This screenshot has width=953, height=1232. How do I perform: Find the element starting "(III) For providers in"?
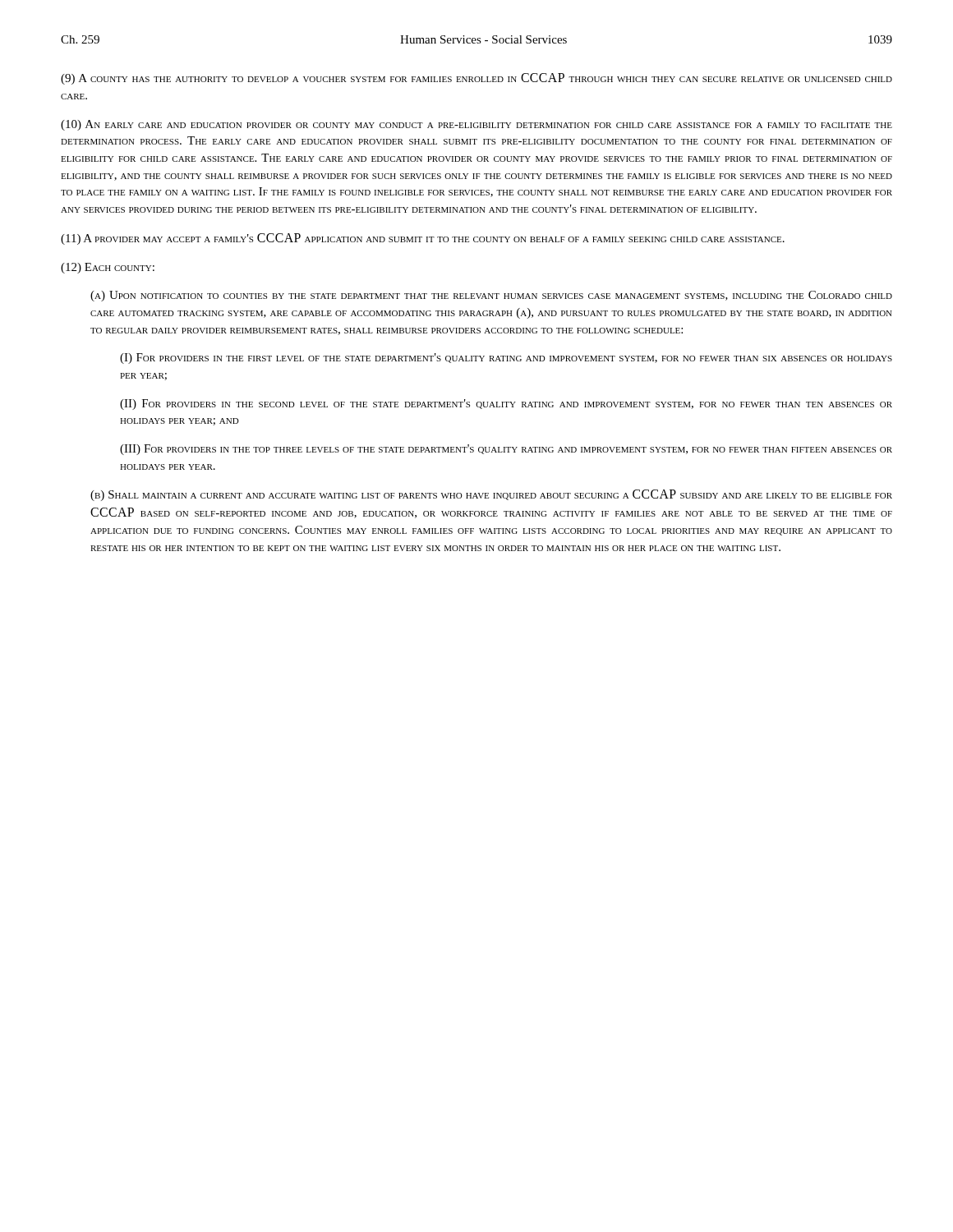coord(506,457)
